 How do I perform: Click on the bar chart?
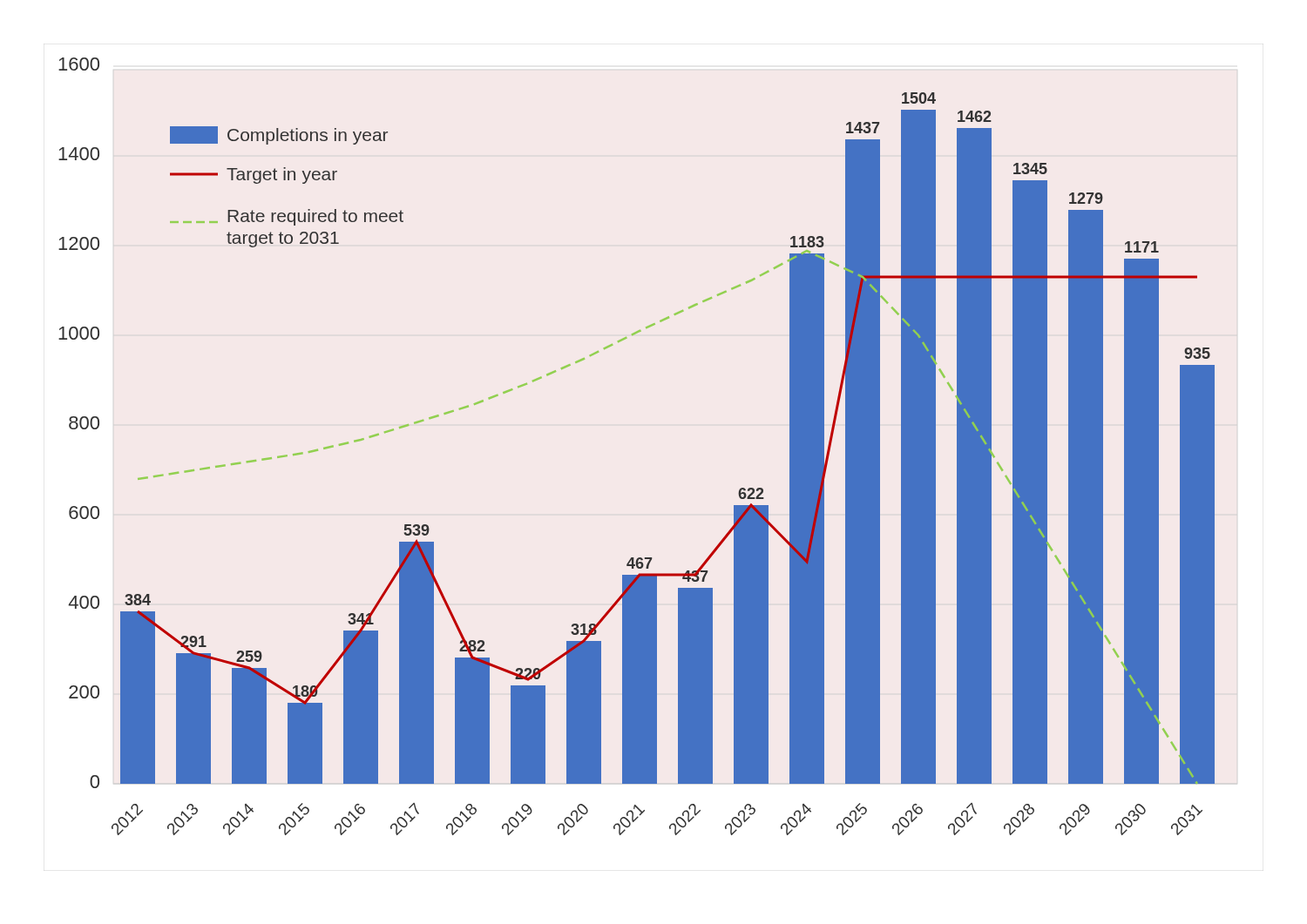pyautogui.click(x=654, y=457)
